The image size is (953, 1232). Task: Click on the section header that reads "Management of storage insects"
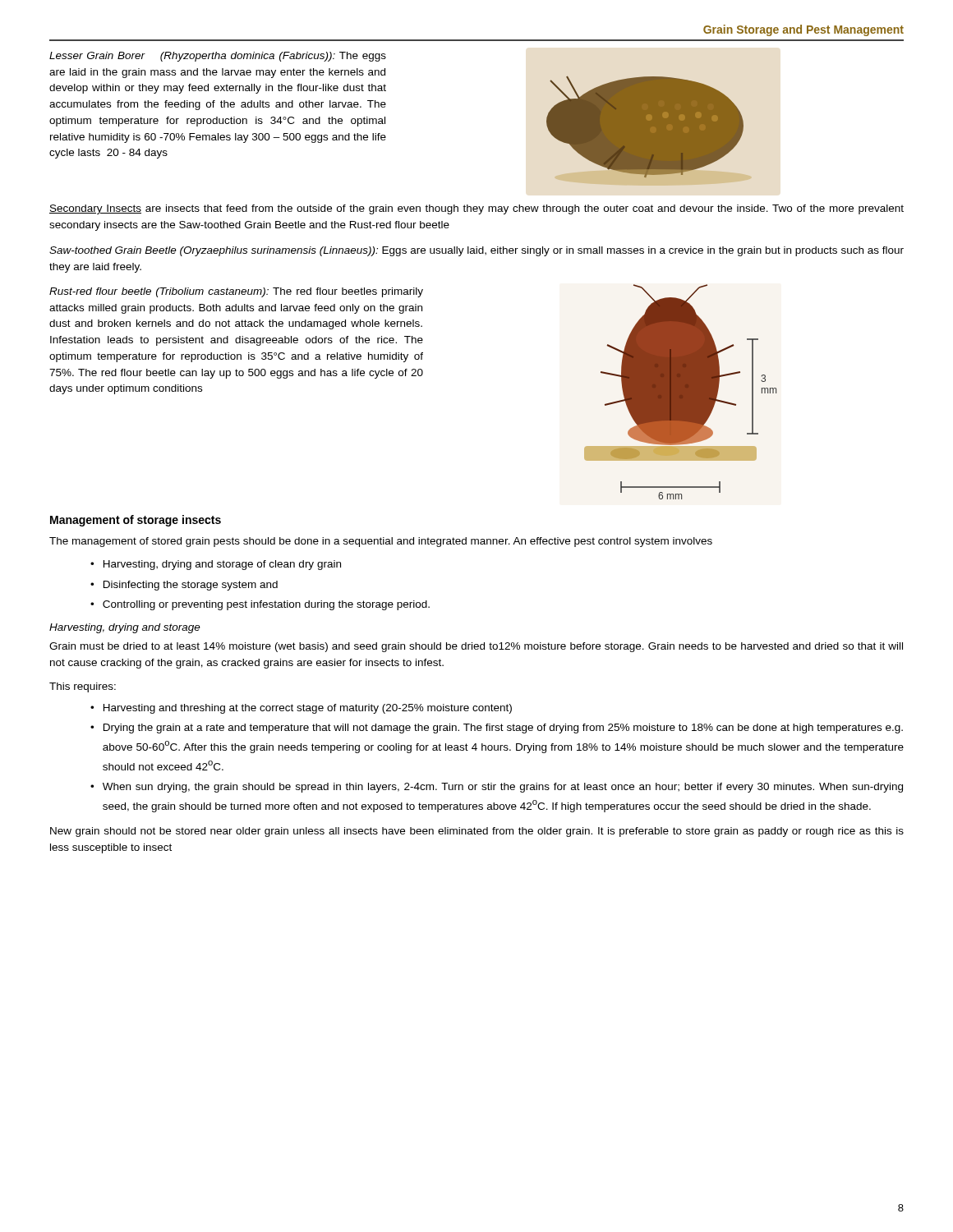pyautogui.click(x=135, y=520)
